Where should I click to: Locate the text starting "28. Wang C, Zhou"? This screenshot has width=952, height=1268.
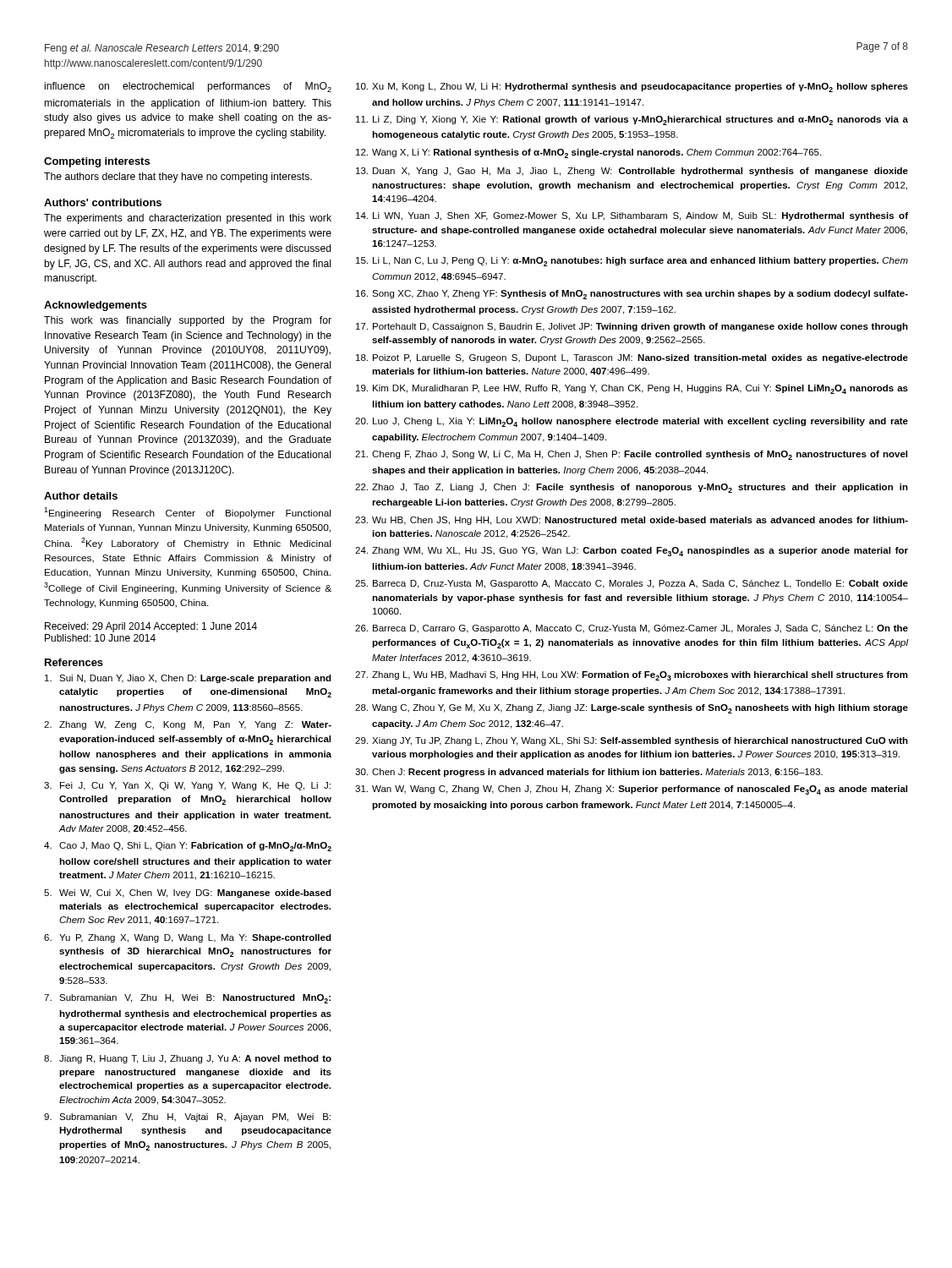632,716
